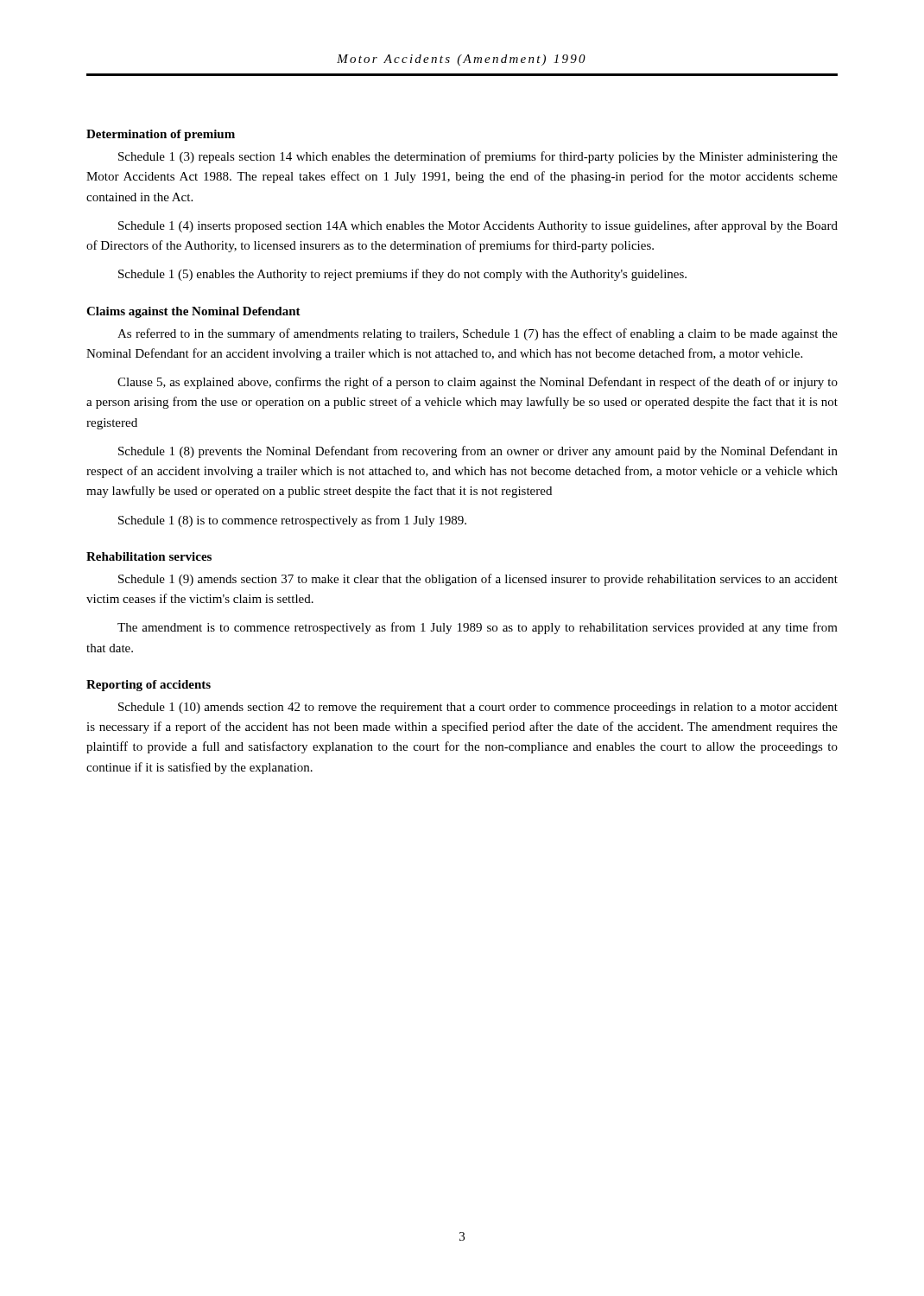
Task: Locate the block of text that opens with "Schedule 1 (8) is to commence retrospectively"
Action: (x=292, y=520)
